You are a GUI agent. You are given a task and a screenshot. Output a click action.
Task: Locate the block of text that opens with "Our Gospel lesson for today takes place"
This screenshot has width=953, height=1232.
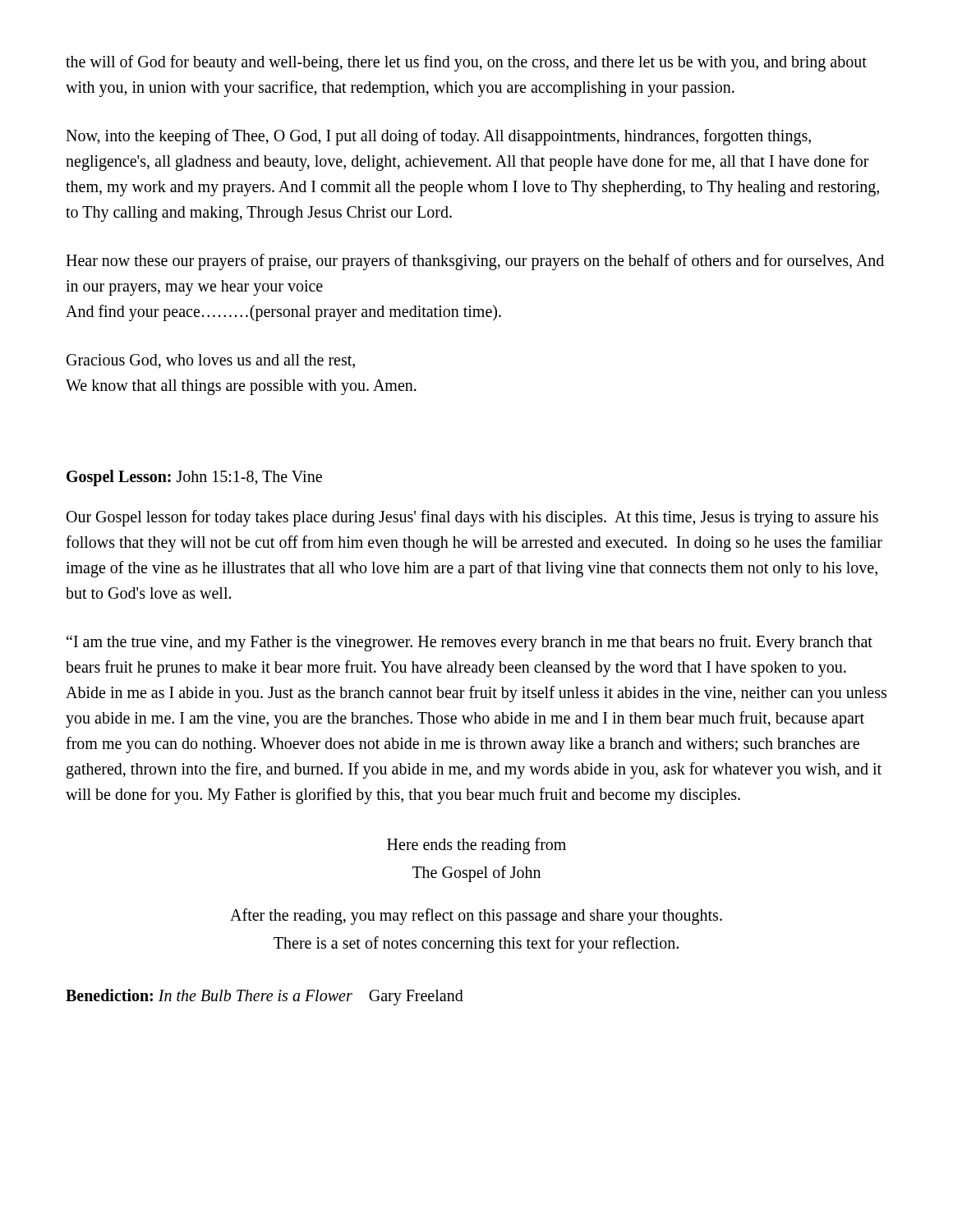point(474,555)
